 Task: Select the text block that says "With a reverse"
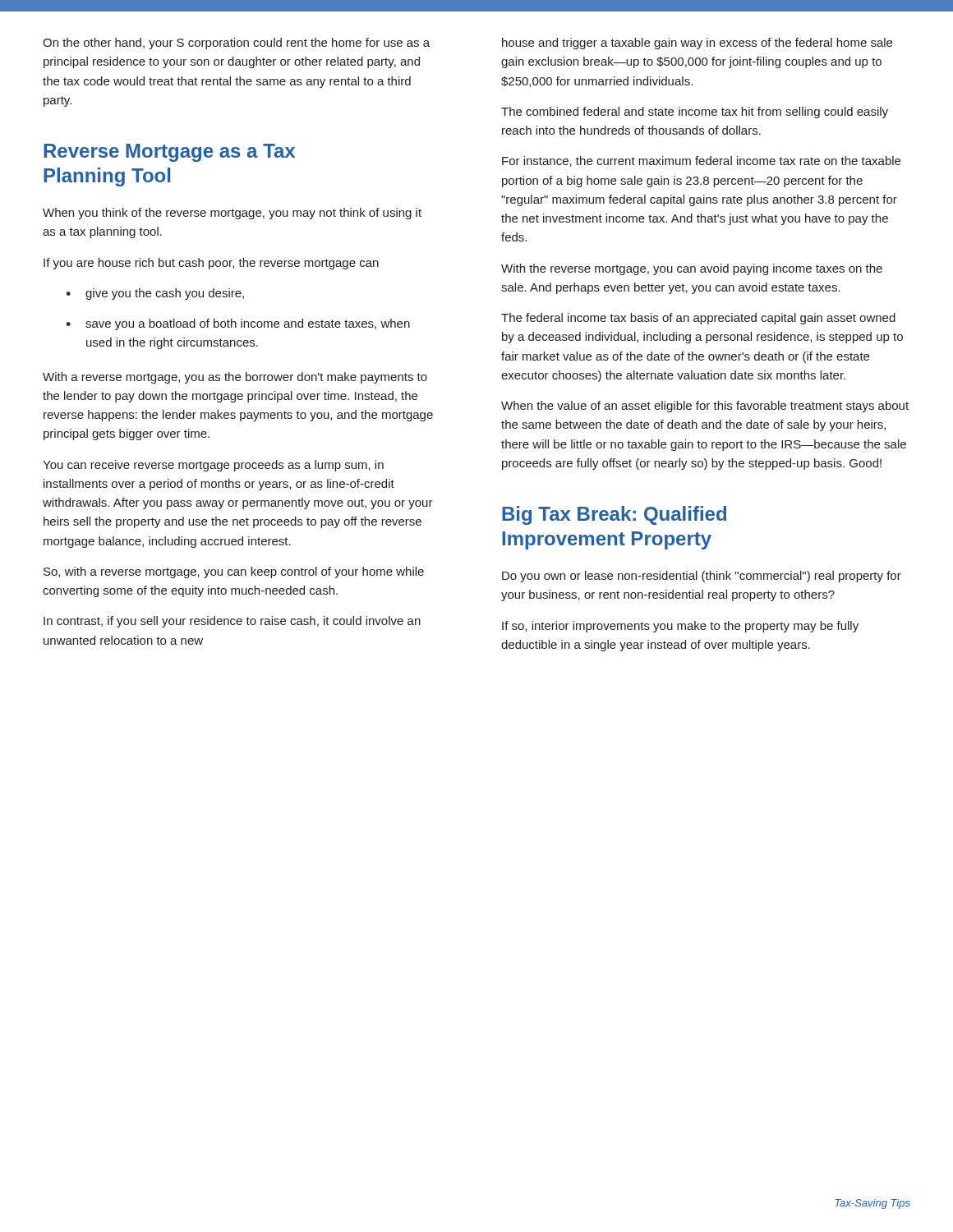coord(238,405)
